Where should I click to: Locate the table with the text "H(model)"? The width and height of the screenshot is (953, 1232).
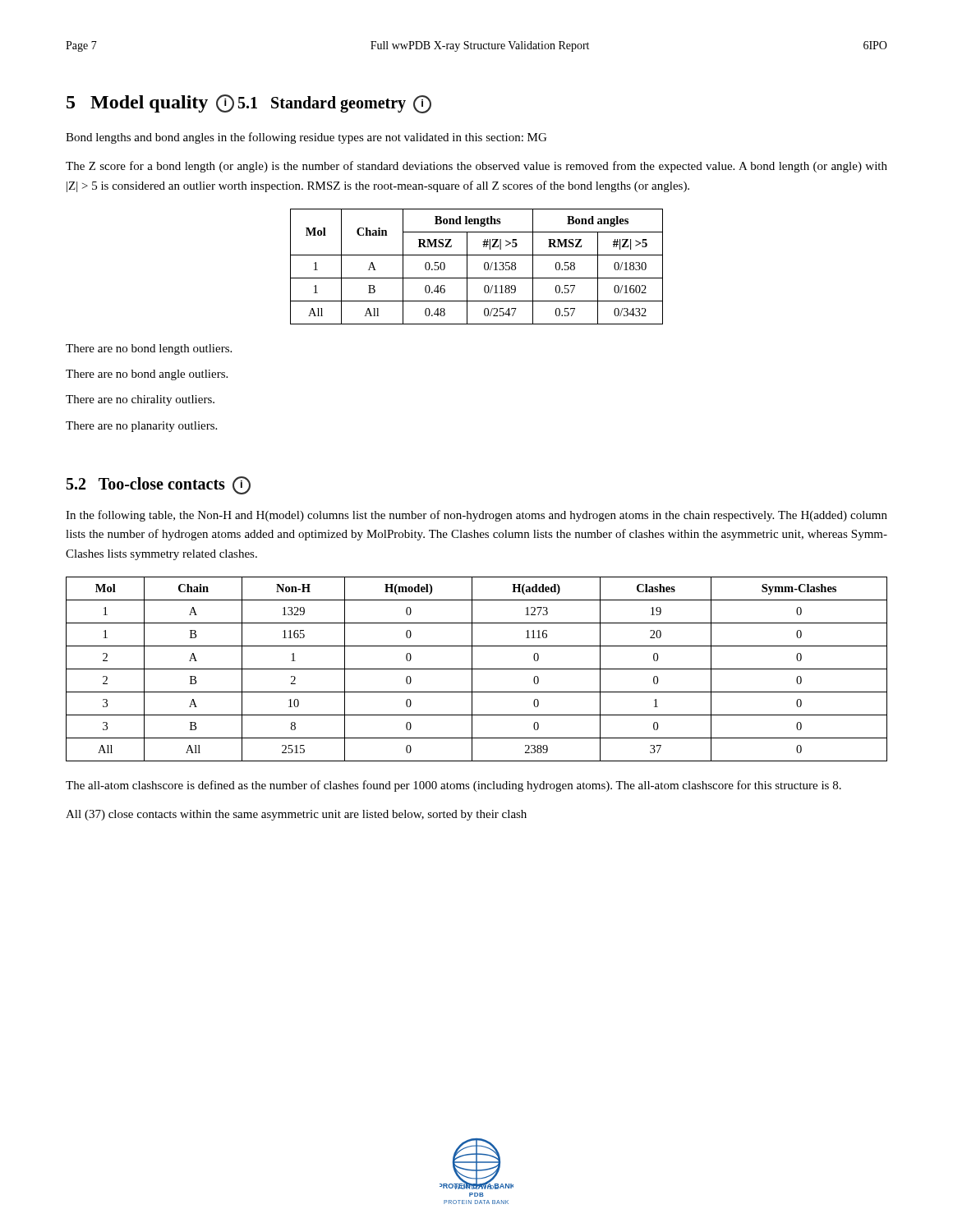point(476,669)
